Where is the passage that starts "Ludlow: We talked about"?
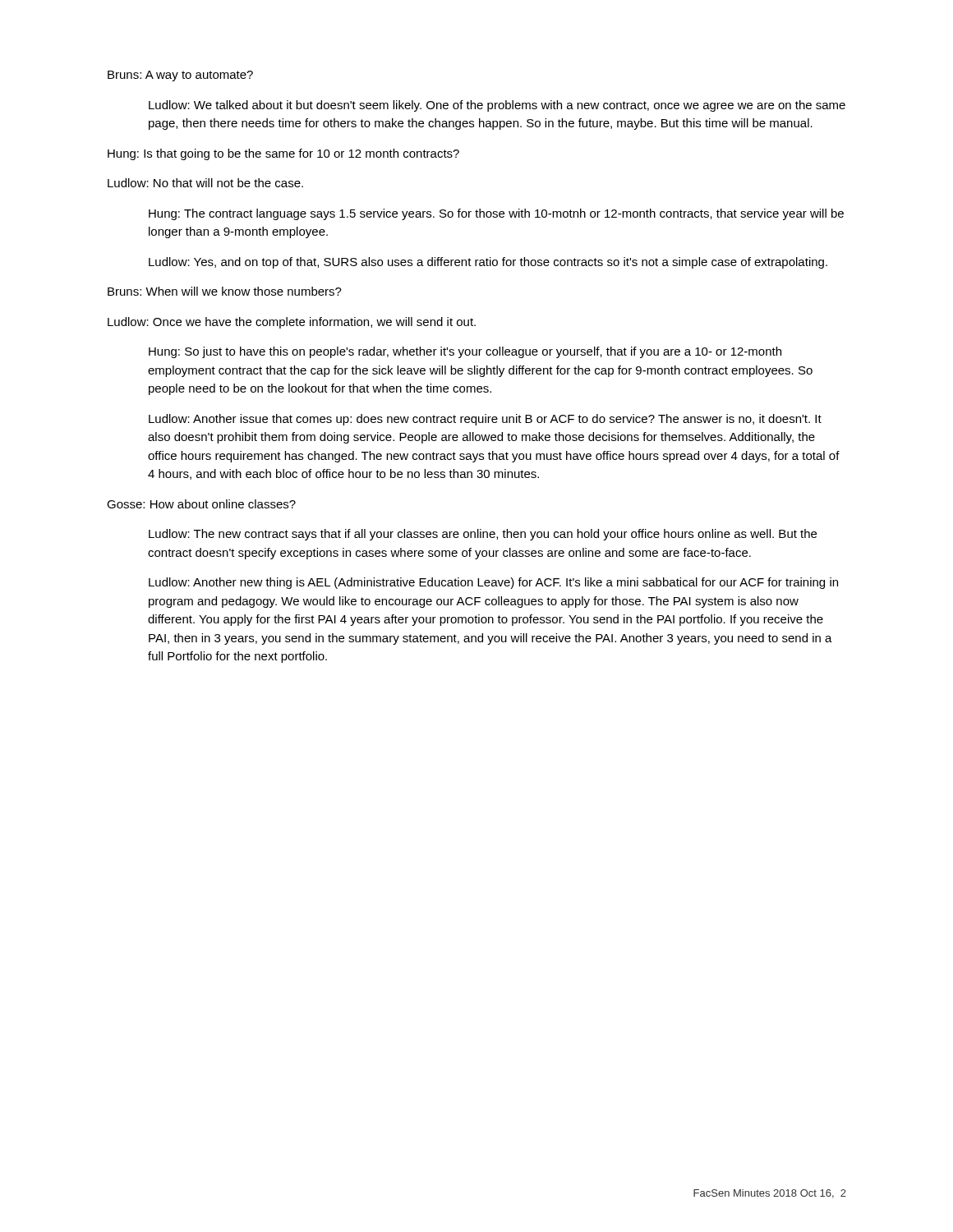This screenshot has height=1232, width=953. pos(497,114)
